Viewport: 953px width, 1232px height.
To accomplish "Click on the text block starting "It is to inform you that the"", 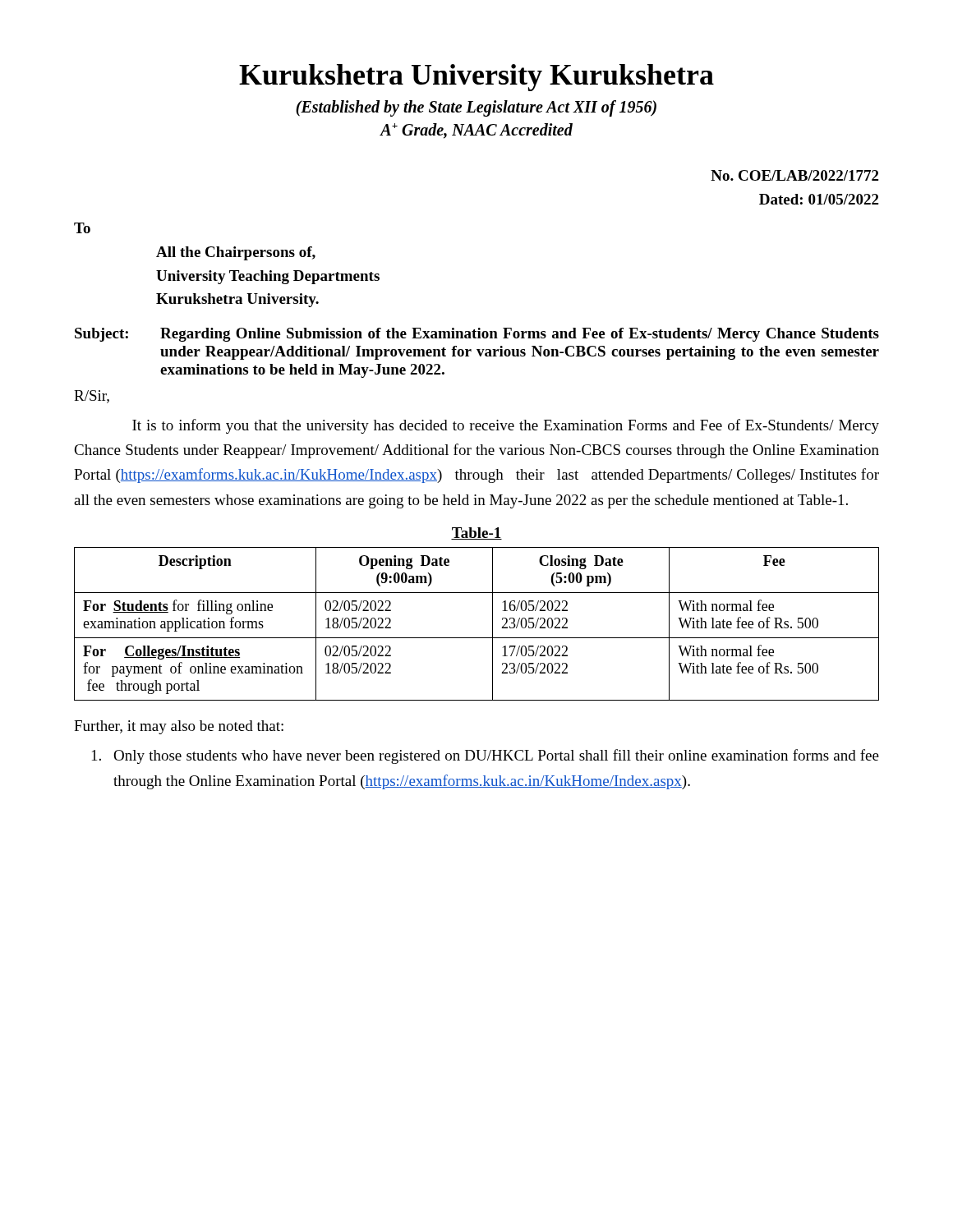I will (x=476, y=462).
